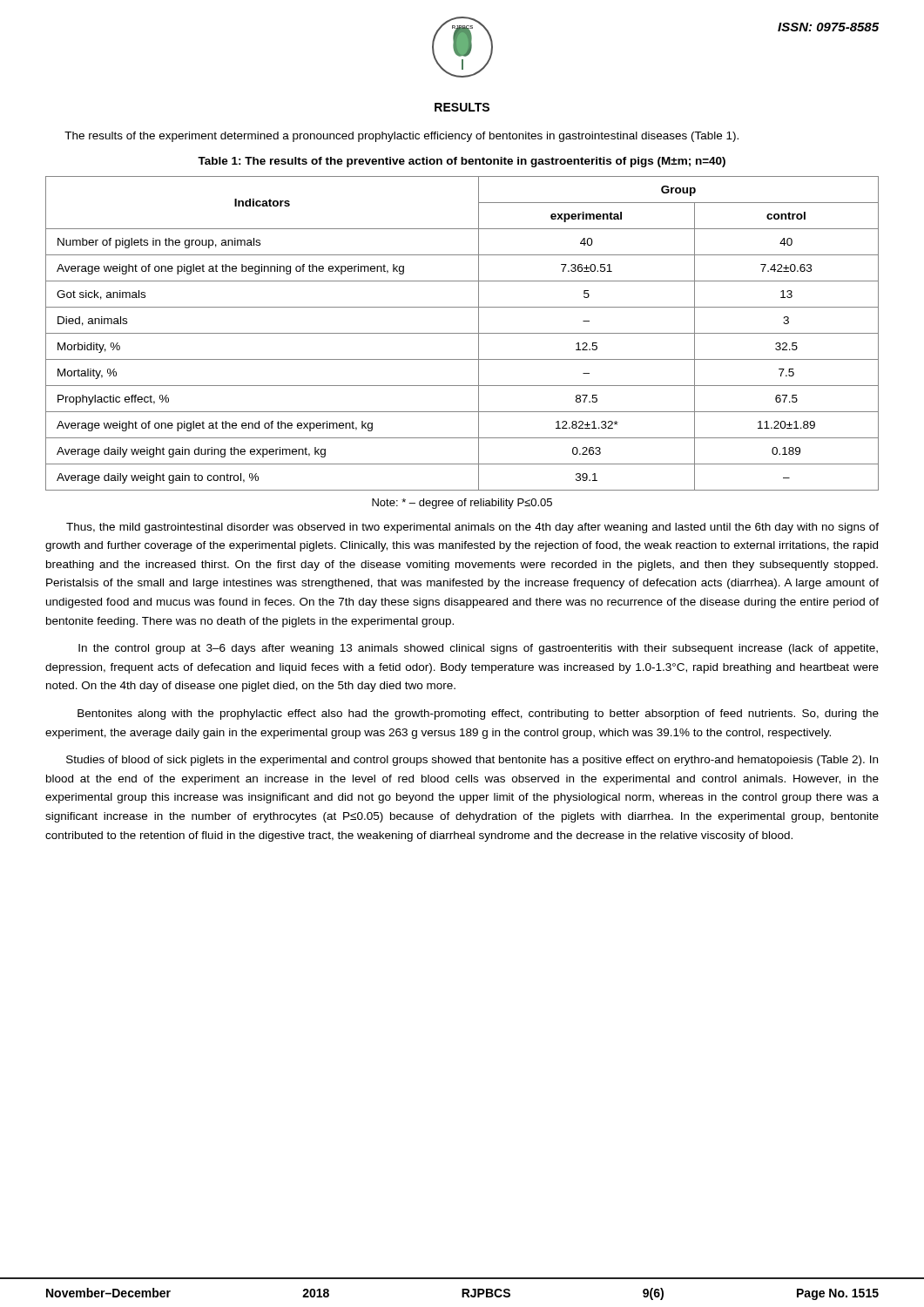Screen dimensions: 1307x924
Task: Find the block on this page that starts "Bentonites along with the prophylactic effect also had"
Action: pyautogui.click(x=462, y=723)
